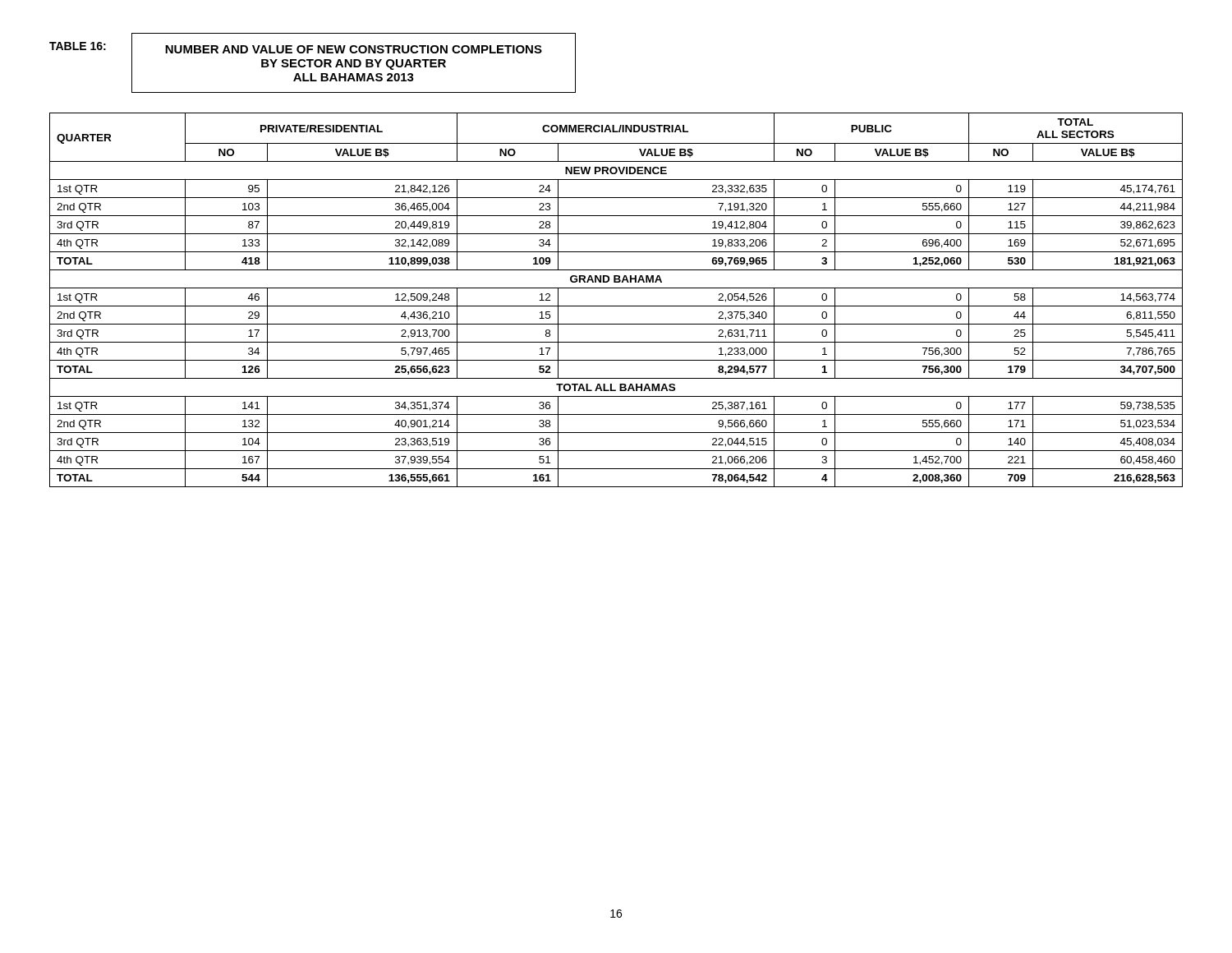
Task: Select the table that reads "4th QTR"
Action: click(616, 300)
